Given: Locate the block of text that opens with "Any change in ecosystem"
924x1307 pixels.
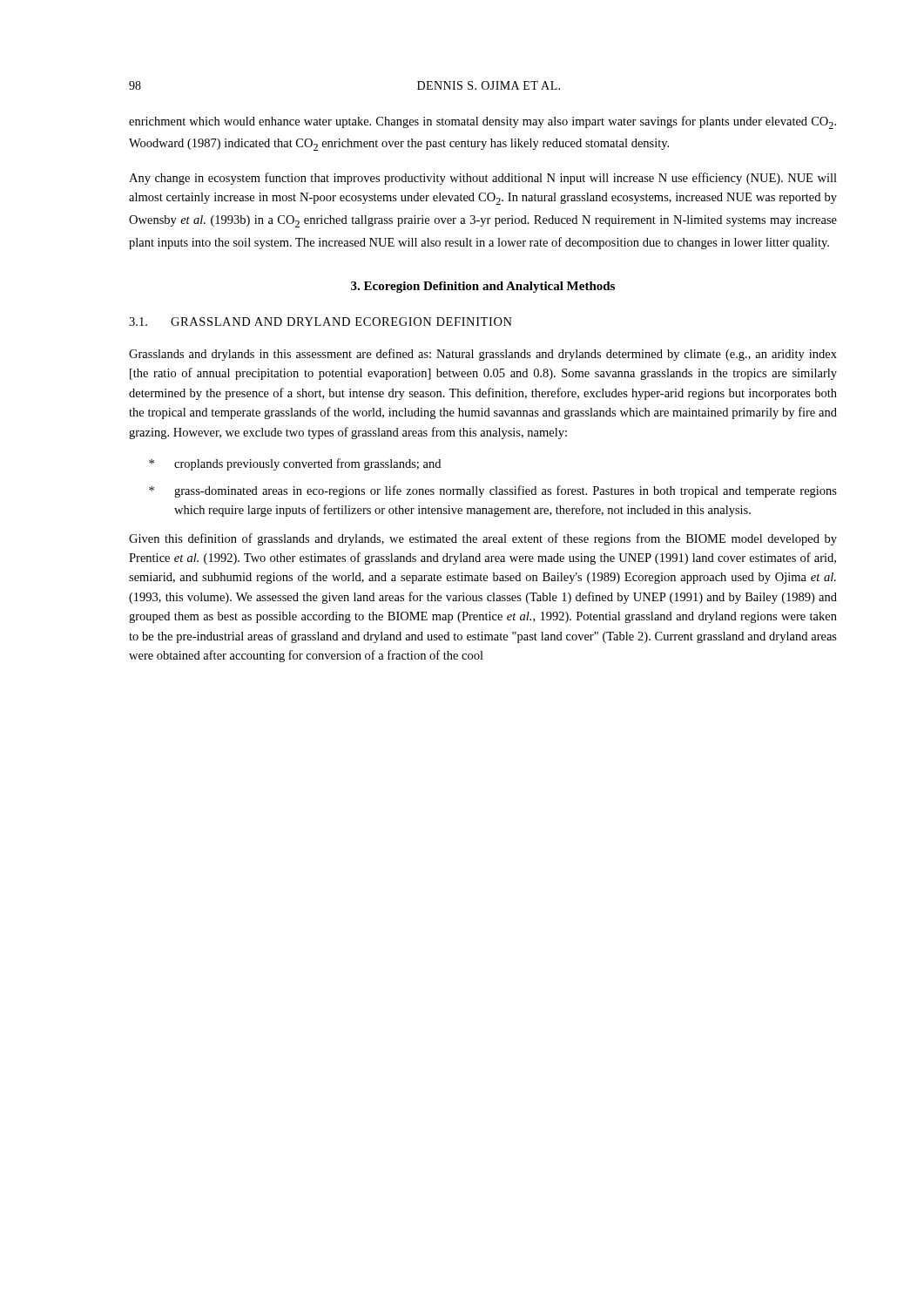Looking at the screenshot, I should [x=483, y=210].
